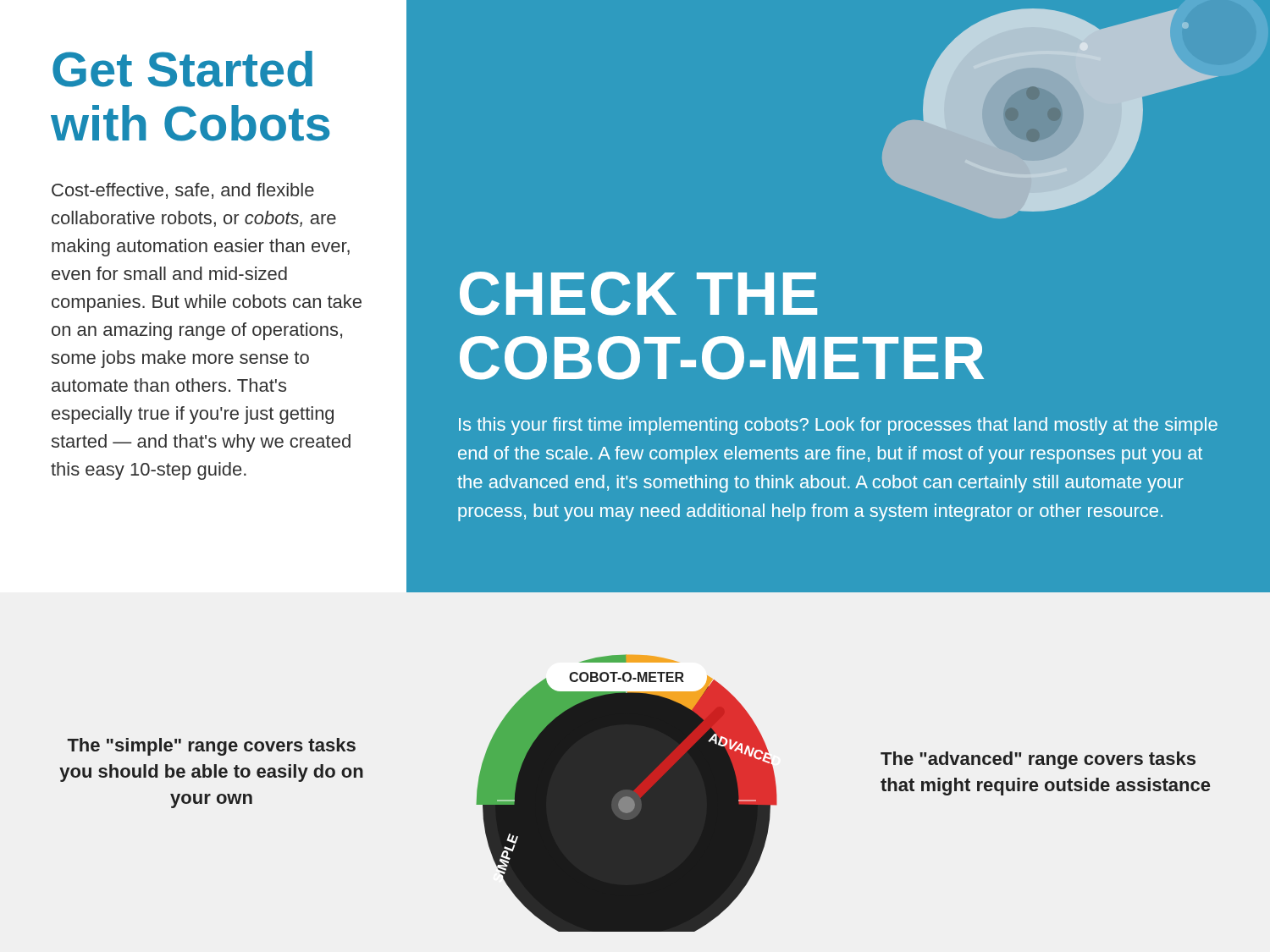
Task: Locate the infographic
Action: pyautogui.click(x=626, y=772)
